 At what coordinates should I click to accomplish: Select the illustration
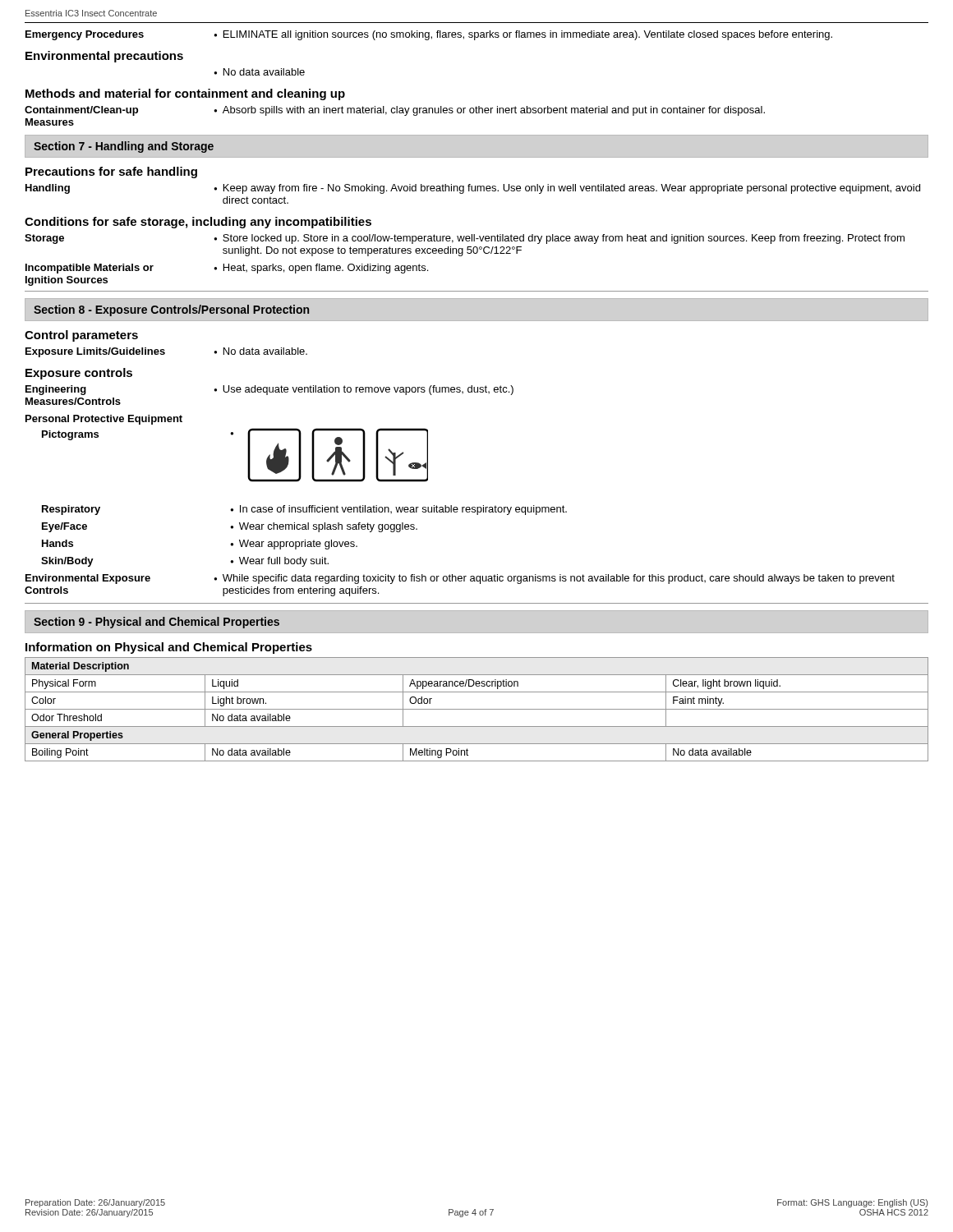[x=338, y=462]
